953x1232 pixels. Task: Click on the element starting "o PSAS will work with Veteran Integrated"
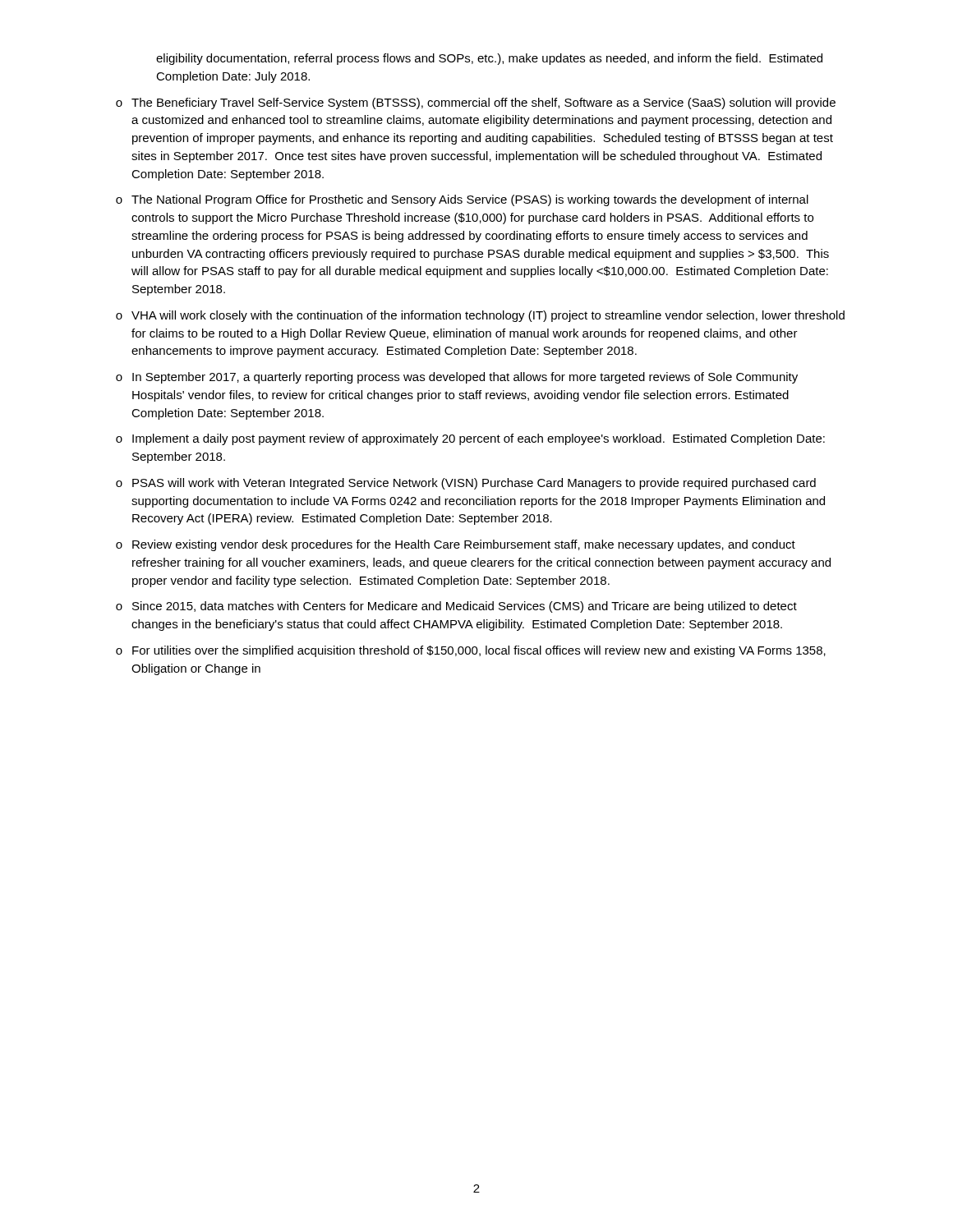[476, 500]
